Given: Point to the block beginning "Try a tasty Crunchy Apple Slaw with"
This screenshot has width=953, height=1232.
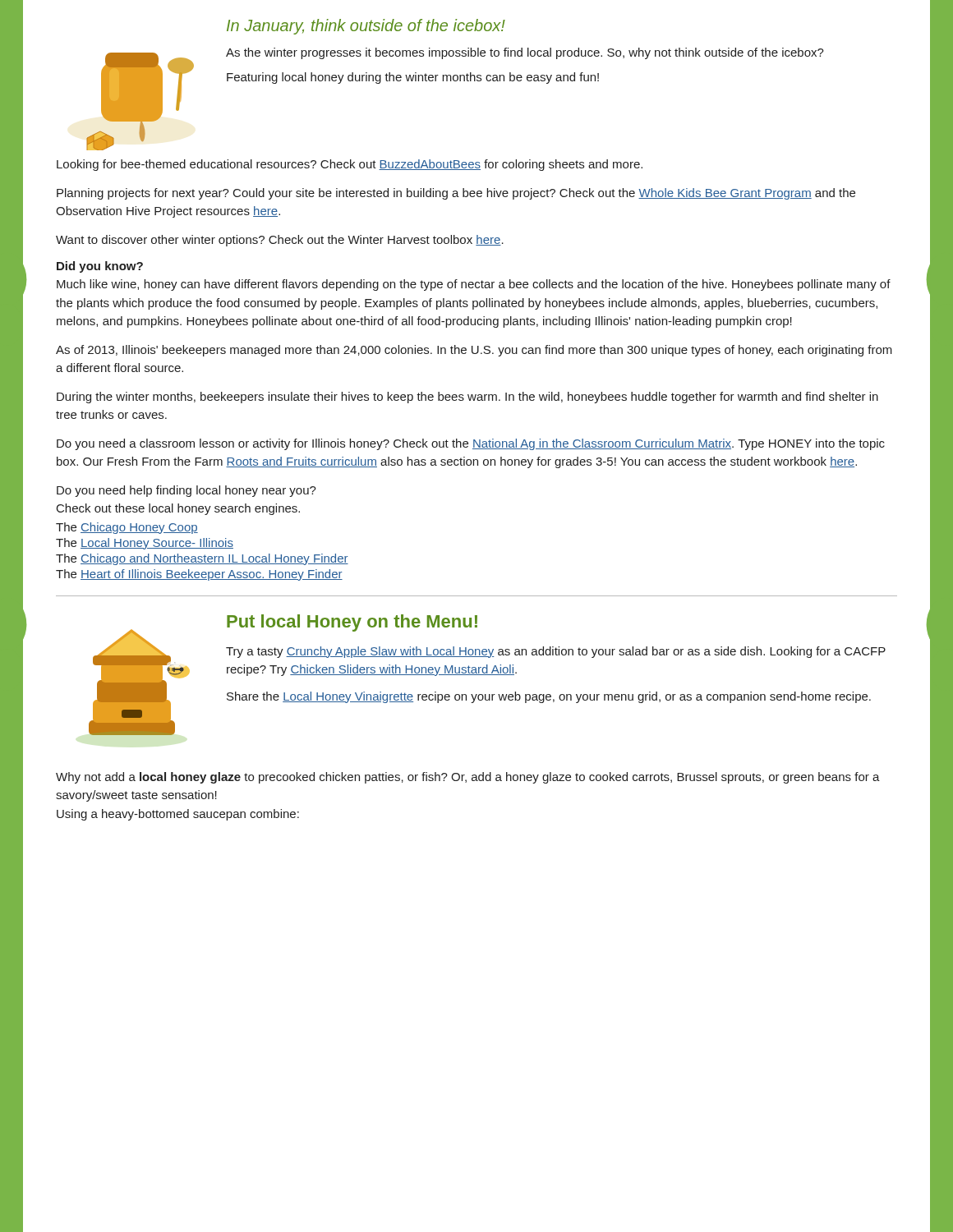Looking at the screenshot, I should 556,660.
